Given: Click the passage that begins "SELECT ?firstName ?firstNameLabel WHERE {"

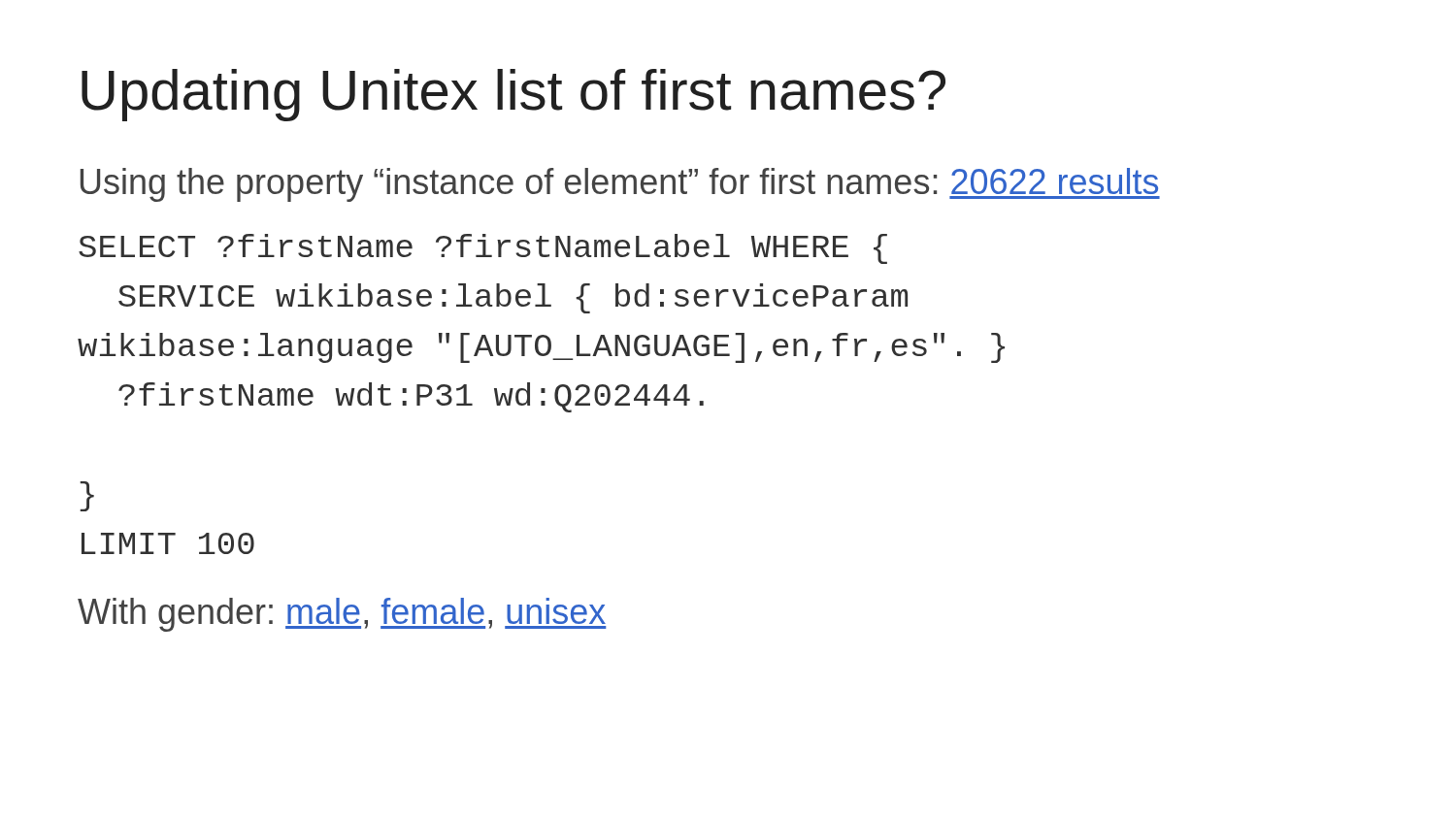Looking at the screenshot, I should click(x=483, y=249).
